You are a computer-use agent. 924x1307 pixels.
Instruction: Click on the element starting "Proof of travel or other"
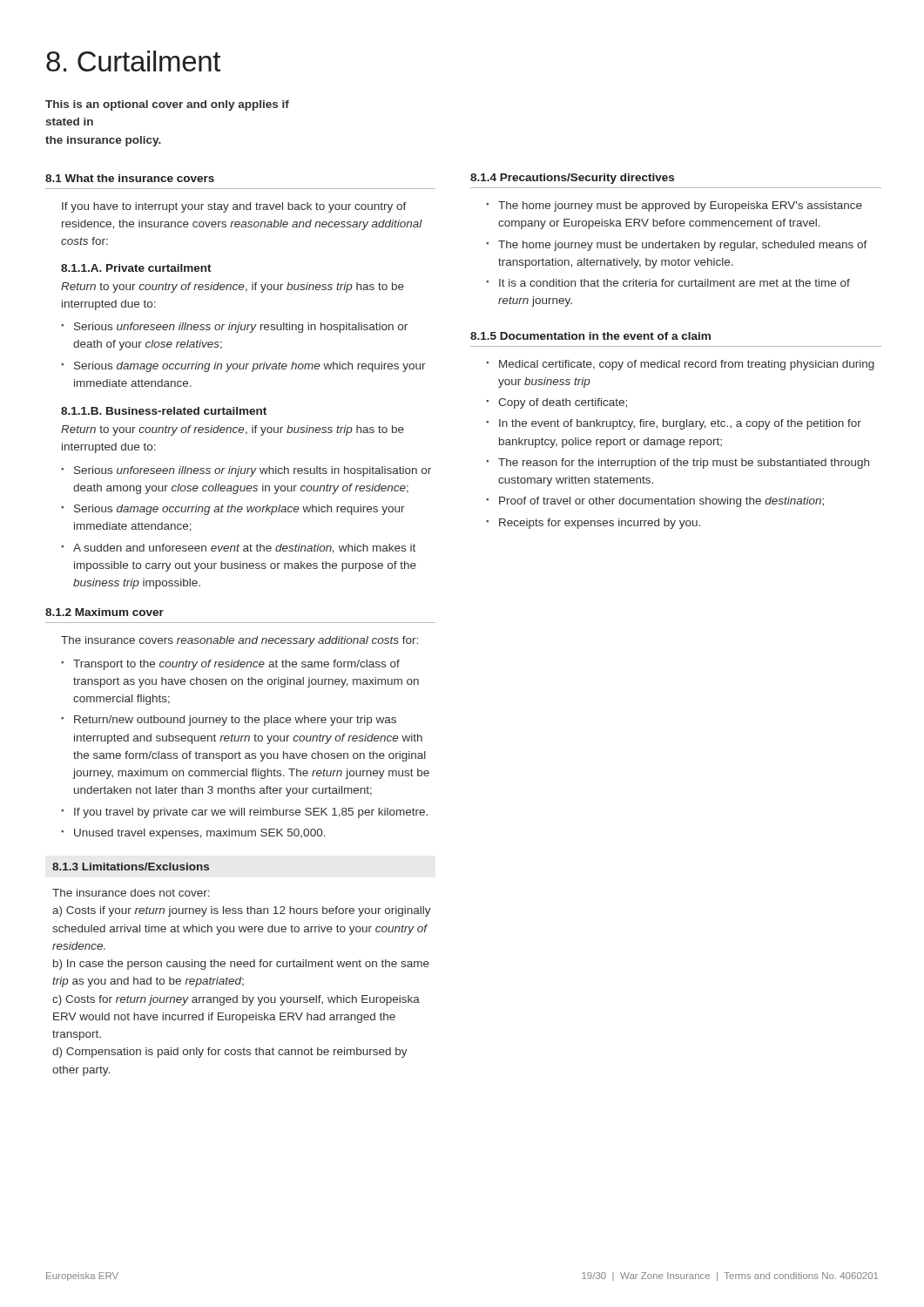(x=662, y=501)
